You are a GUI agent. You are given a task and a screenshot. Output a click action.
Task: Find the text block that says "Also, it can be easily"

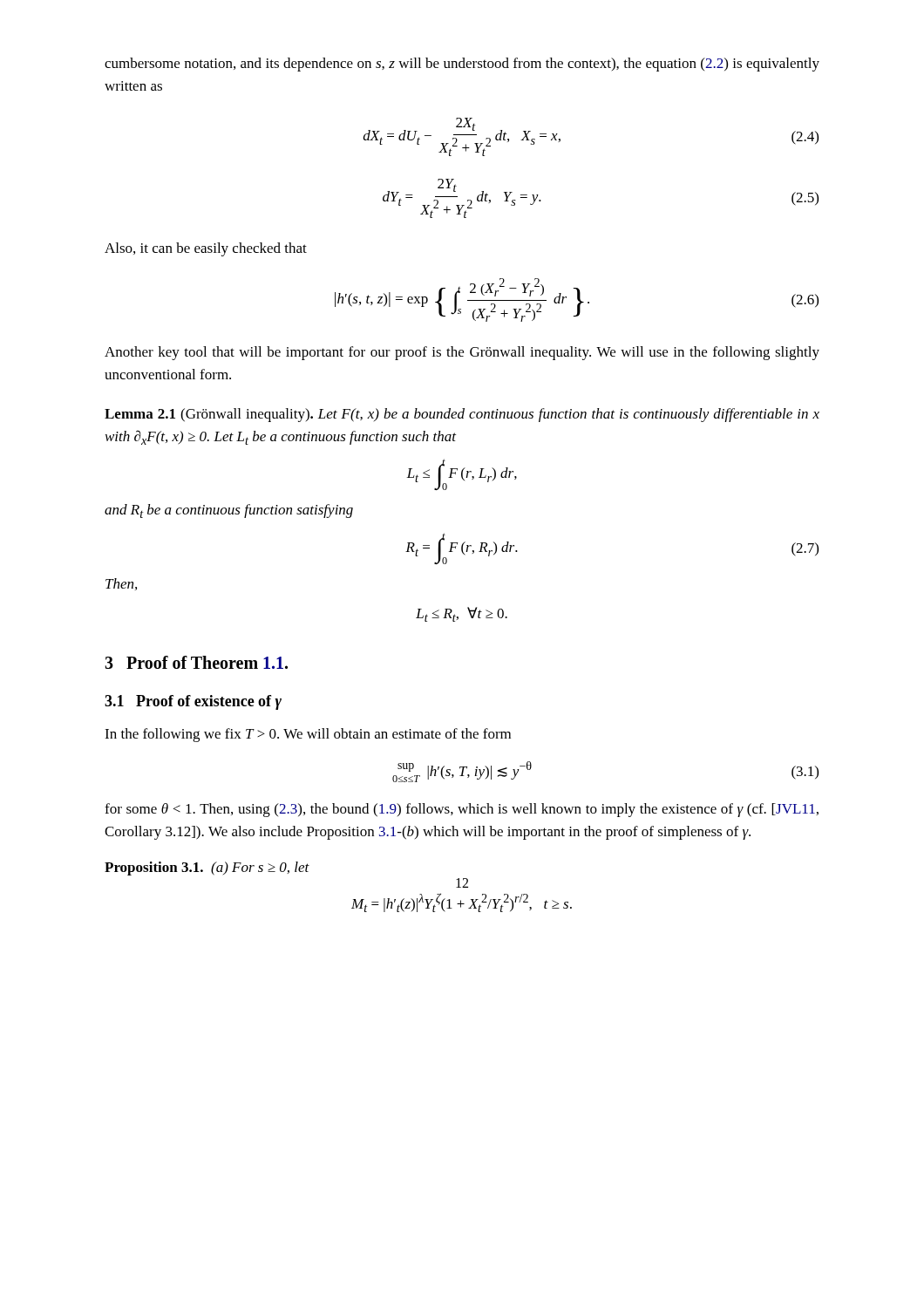tap(206, 249)
